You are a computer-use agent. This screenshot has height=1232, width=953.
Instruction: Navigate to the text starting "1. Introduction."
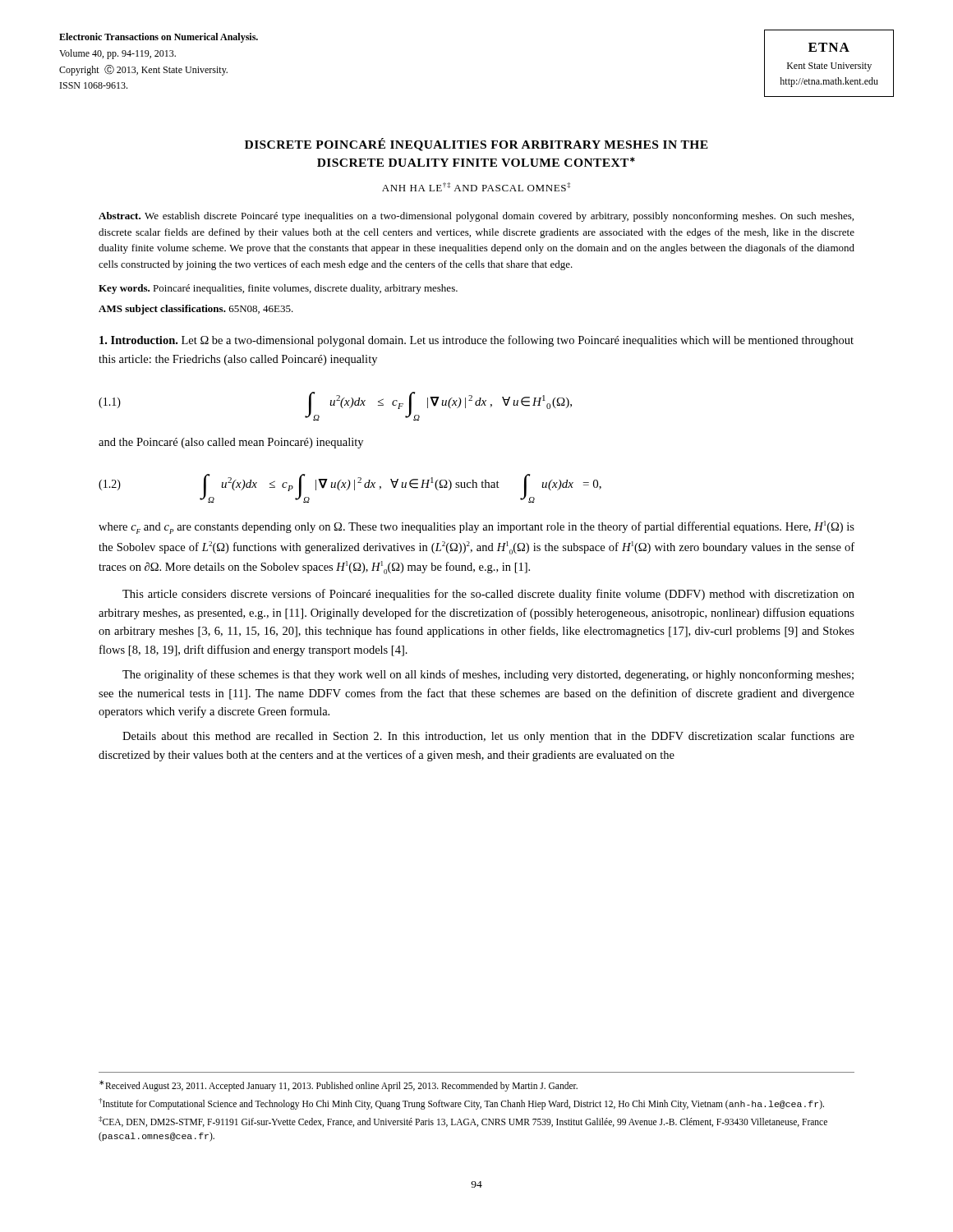pyautogui.click(x=138, y=340)
